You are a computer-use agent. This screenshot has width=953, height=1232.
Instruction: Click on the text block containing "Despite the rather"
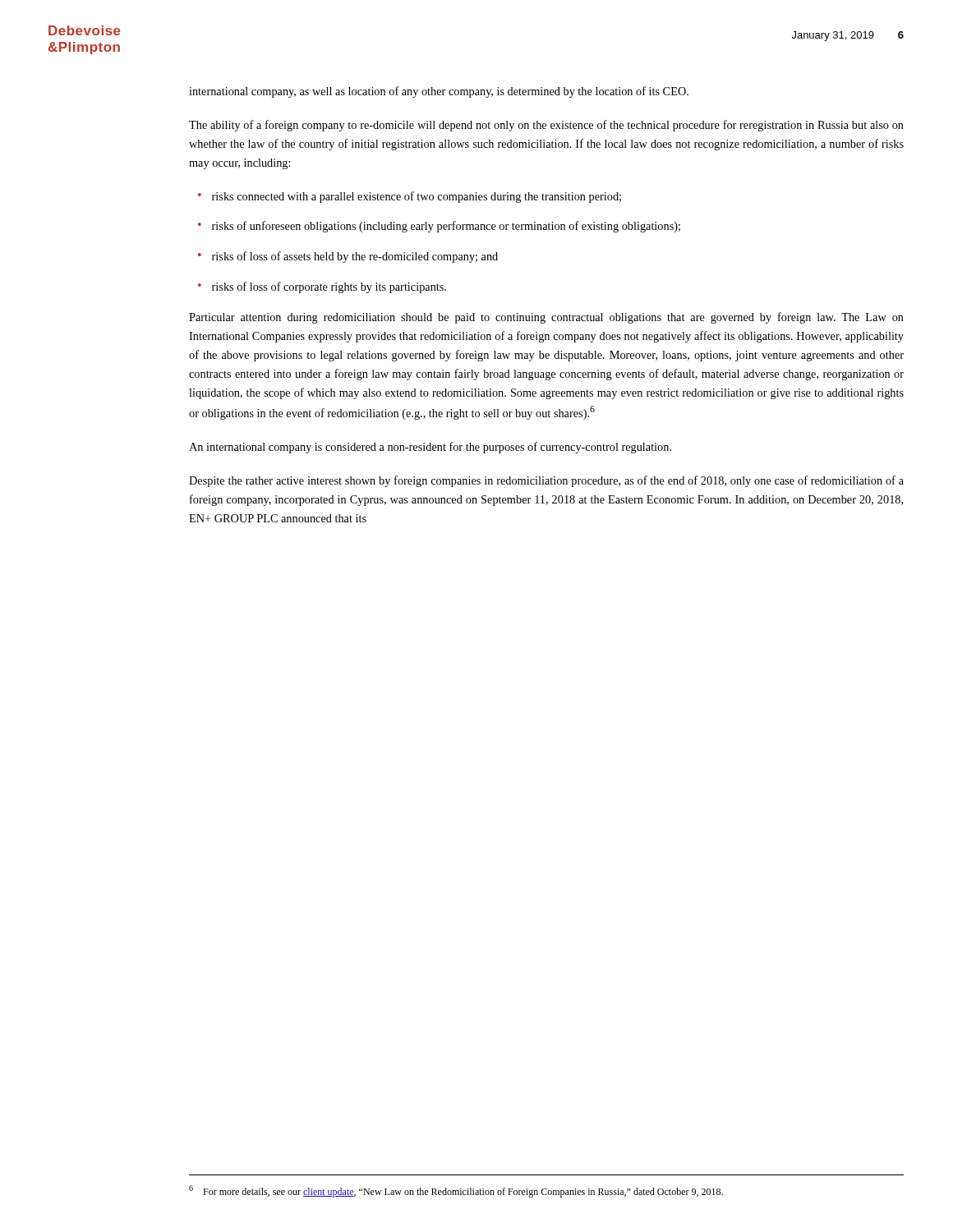(546, 499)
